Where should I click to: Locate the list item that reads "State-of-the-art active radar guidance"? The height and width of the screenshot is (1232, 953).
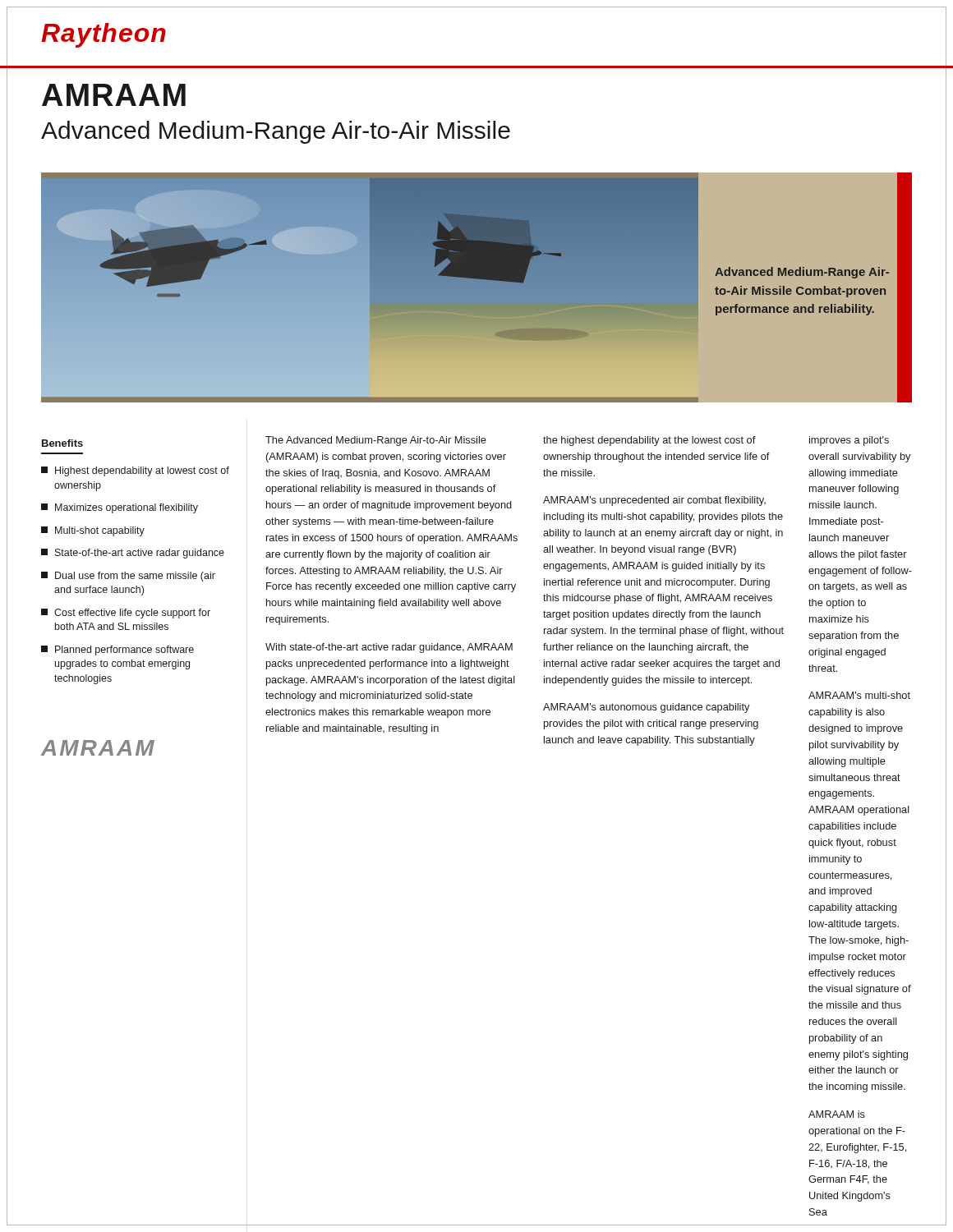[x=133, y=553]
